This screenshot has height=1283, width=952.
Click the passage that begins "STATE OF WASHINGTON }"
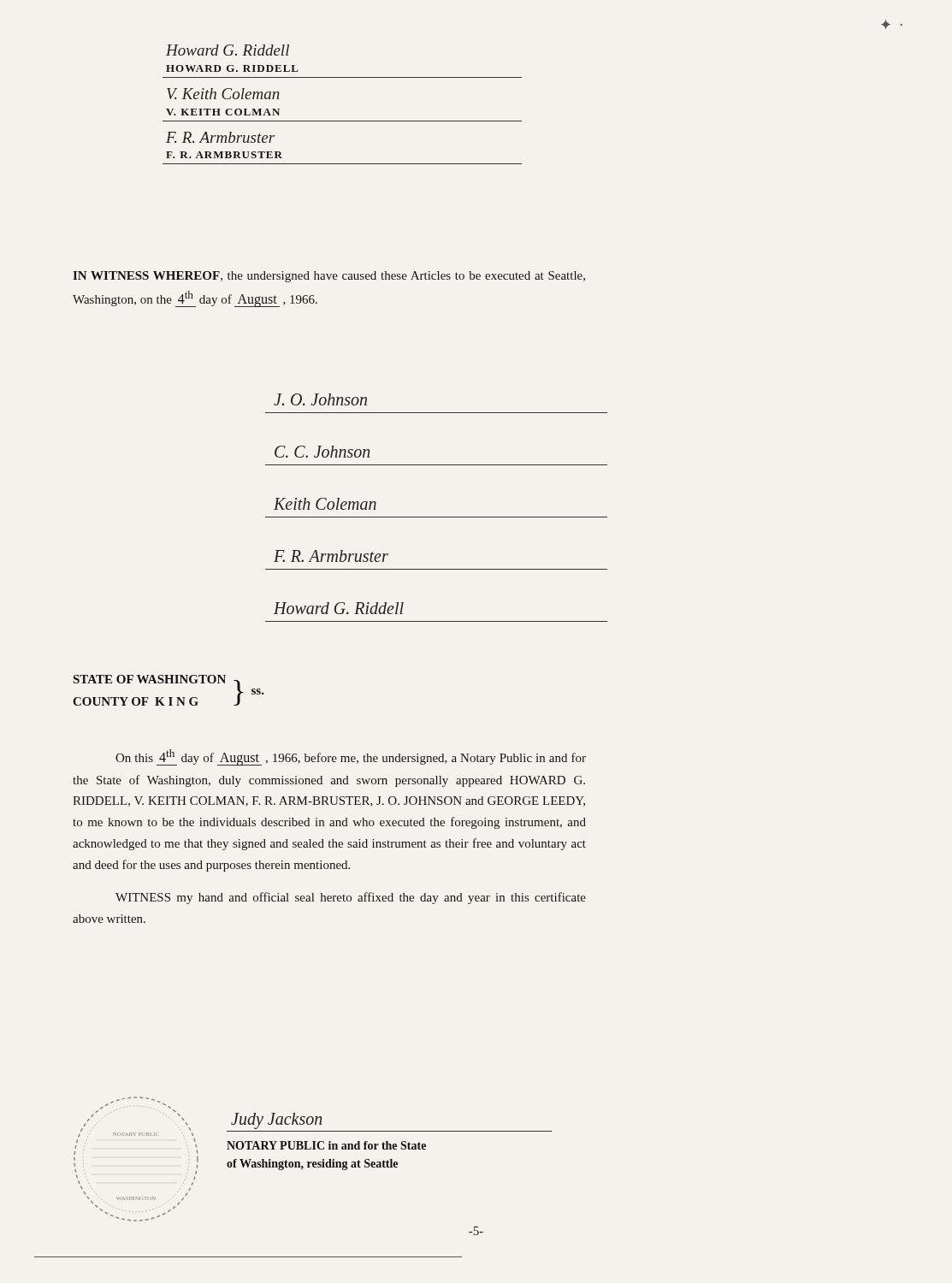[x=169, y=691]
